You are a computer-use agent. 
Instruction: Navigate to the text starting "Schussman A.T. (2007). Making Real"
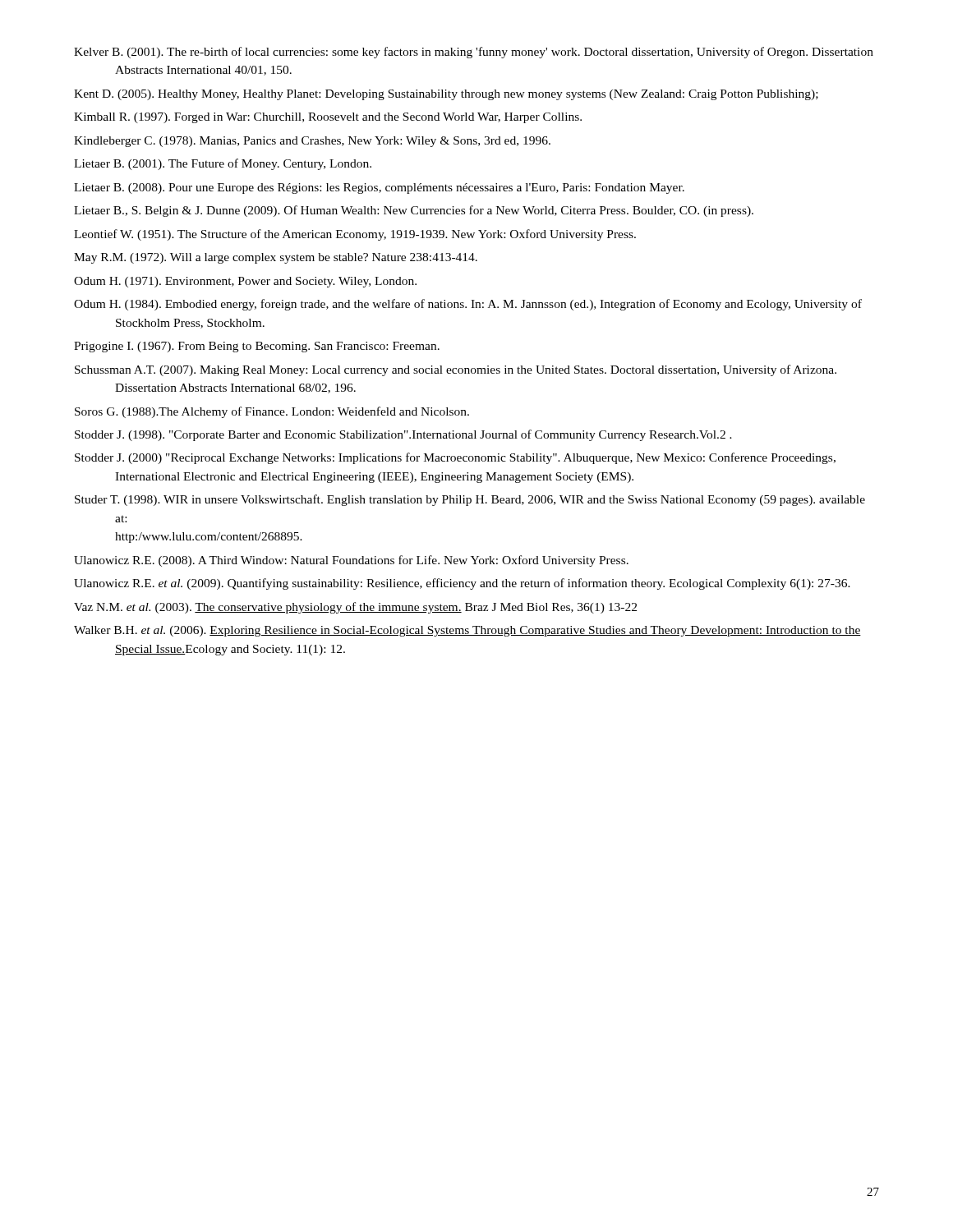click(x=456, y=378)
